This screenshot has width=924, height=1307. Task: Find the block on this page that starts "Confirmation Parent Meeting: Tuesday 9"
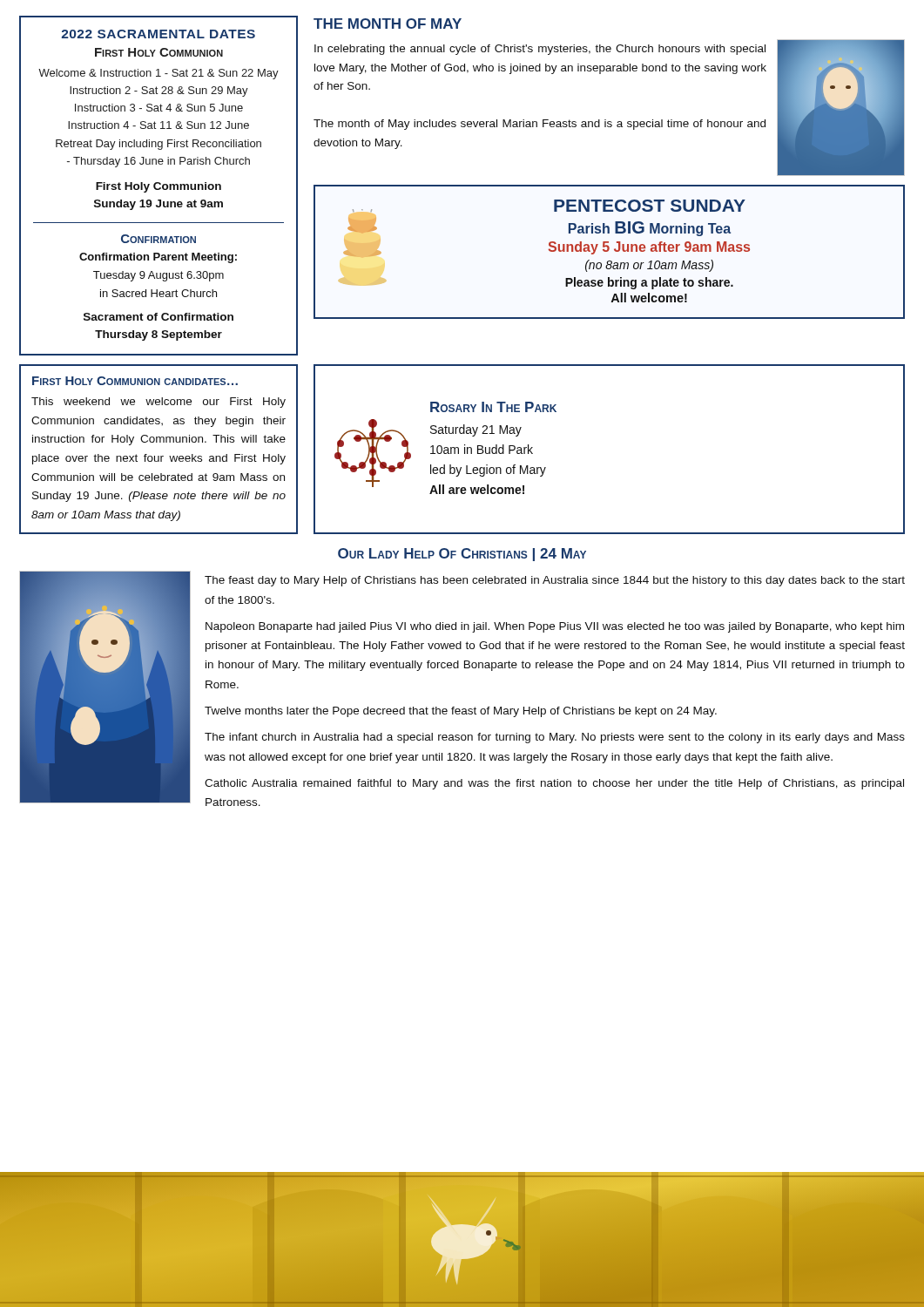coord(159,275)
